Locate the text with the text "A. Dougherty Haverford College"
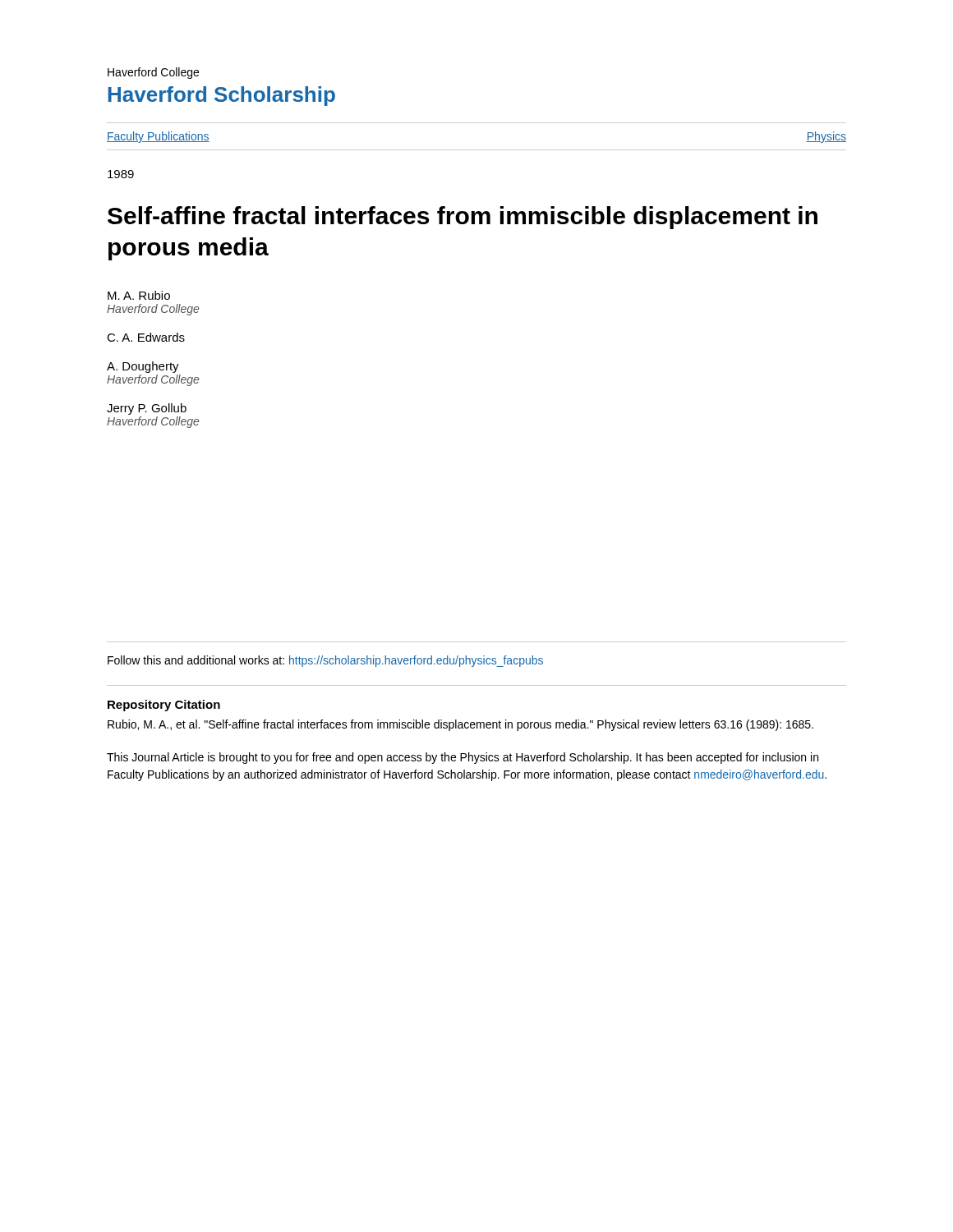The width and height of the screenshot is (953, 1232). (143, 367)
